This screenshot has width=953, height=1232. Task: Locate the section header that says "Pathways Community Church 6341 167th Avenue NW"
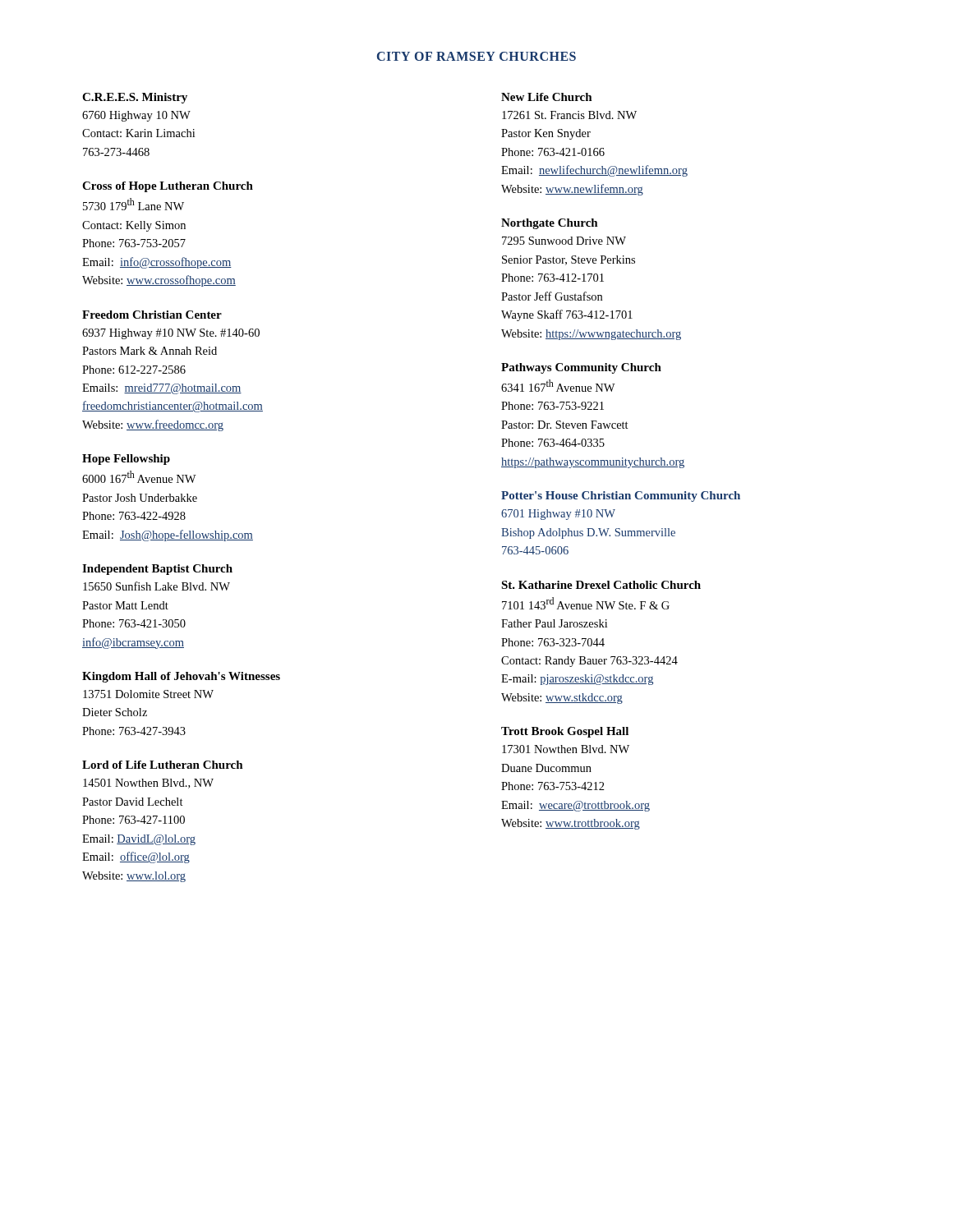[581, 368]
